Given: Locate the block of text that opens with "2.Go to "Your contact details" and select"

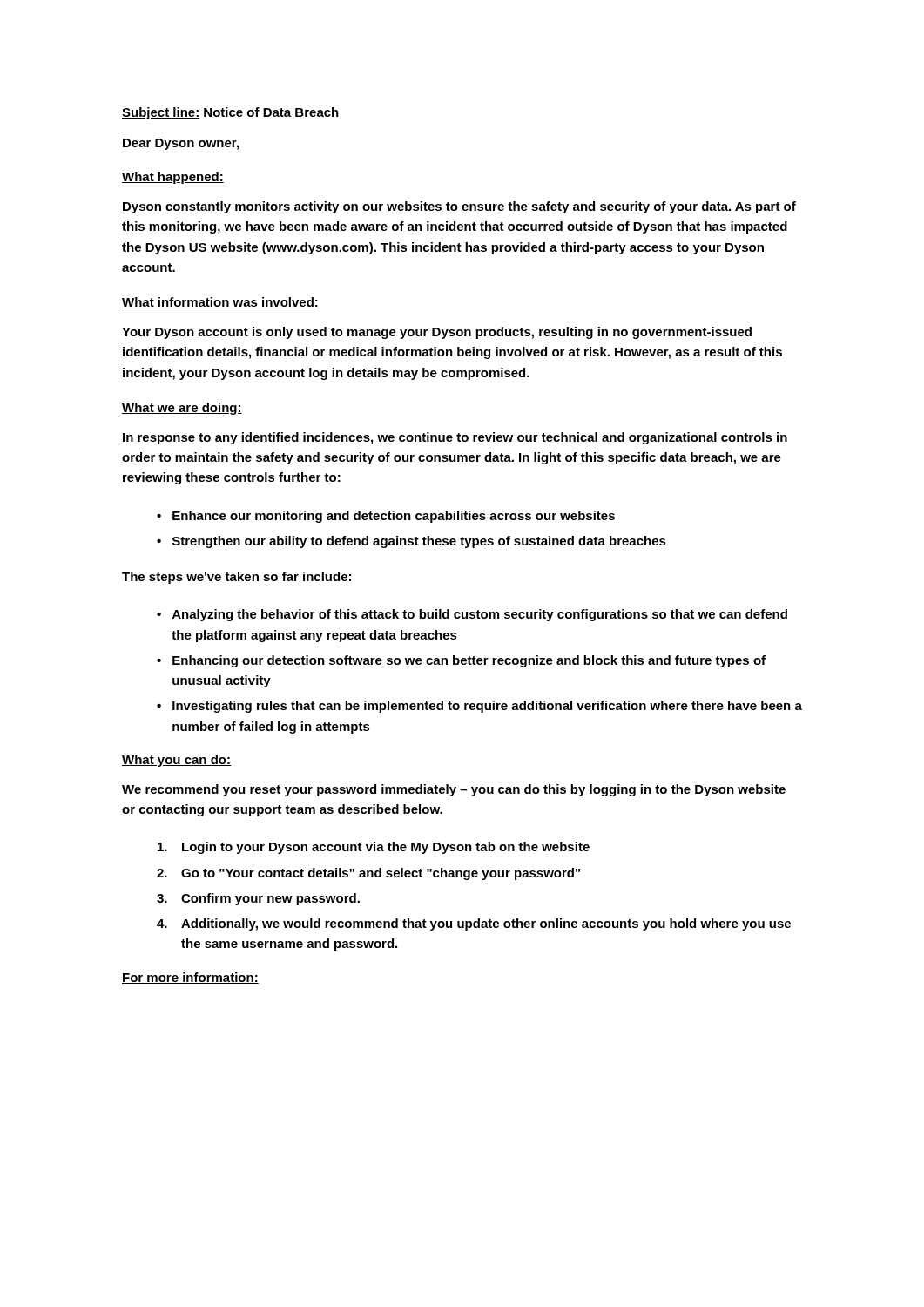Looking at the screenshot, I should [369, 872].
